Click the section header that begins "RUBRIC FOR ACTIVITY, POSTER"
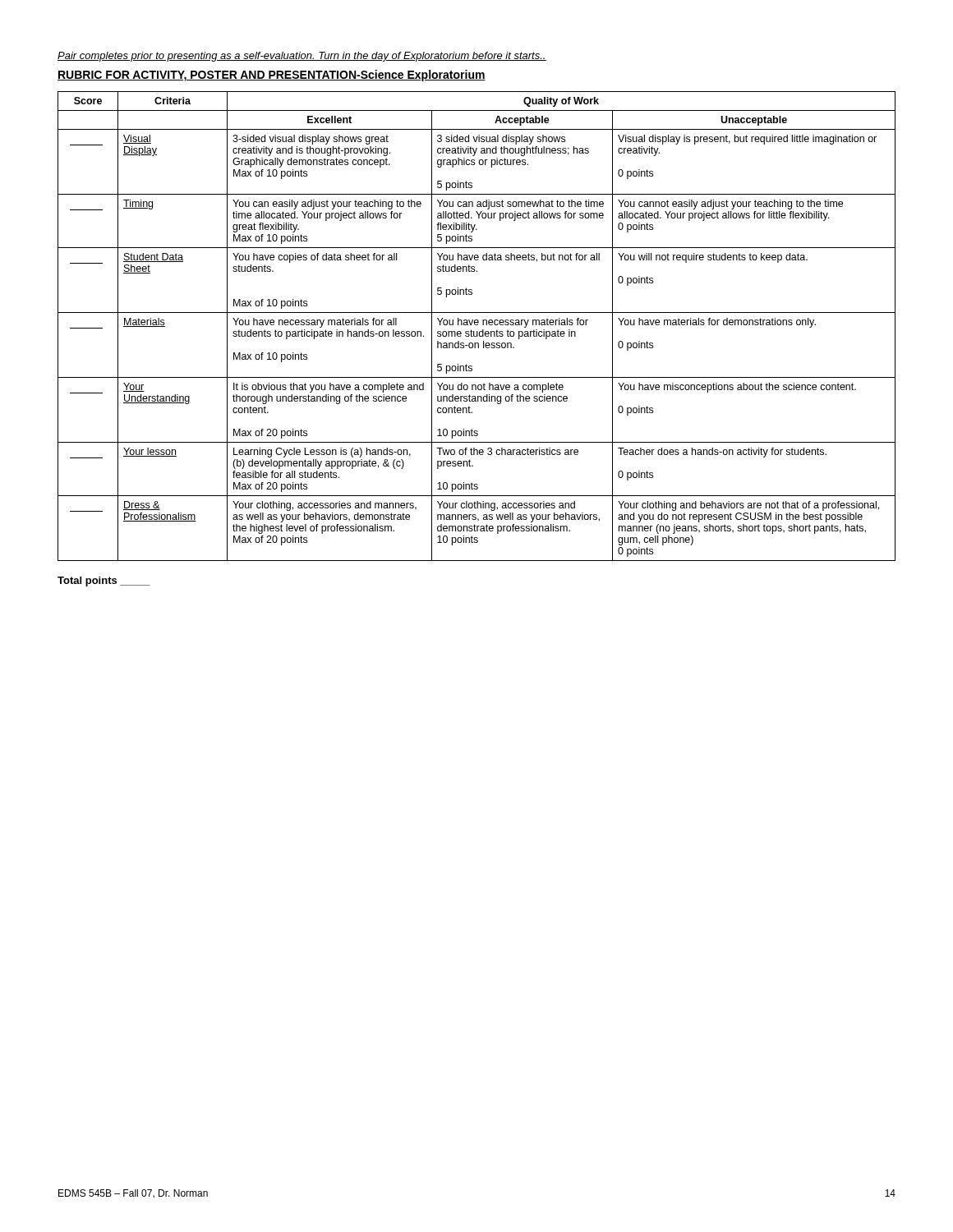 point(271,75)
